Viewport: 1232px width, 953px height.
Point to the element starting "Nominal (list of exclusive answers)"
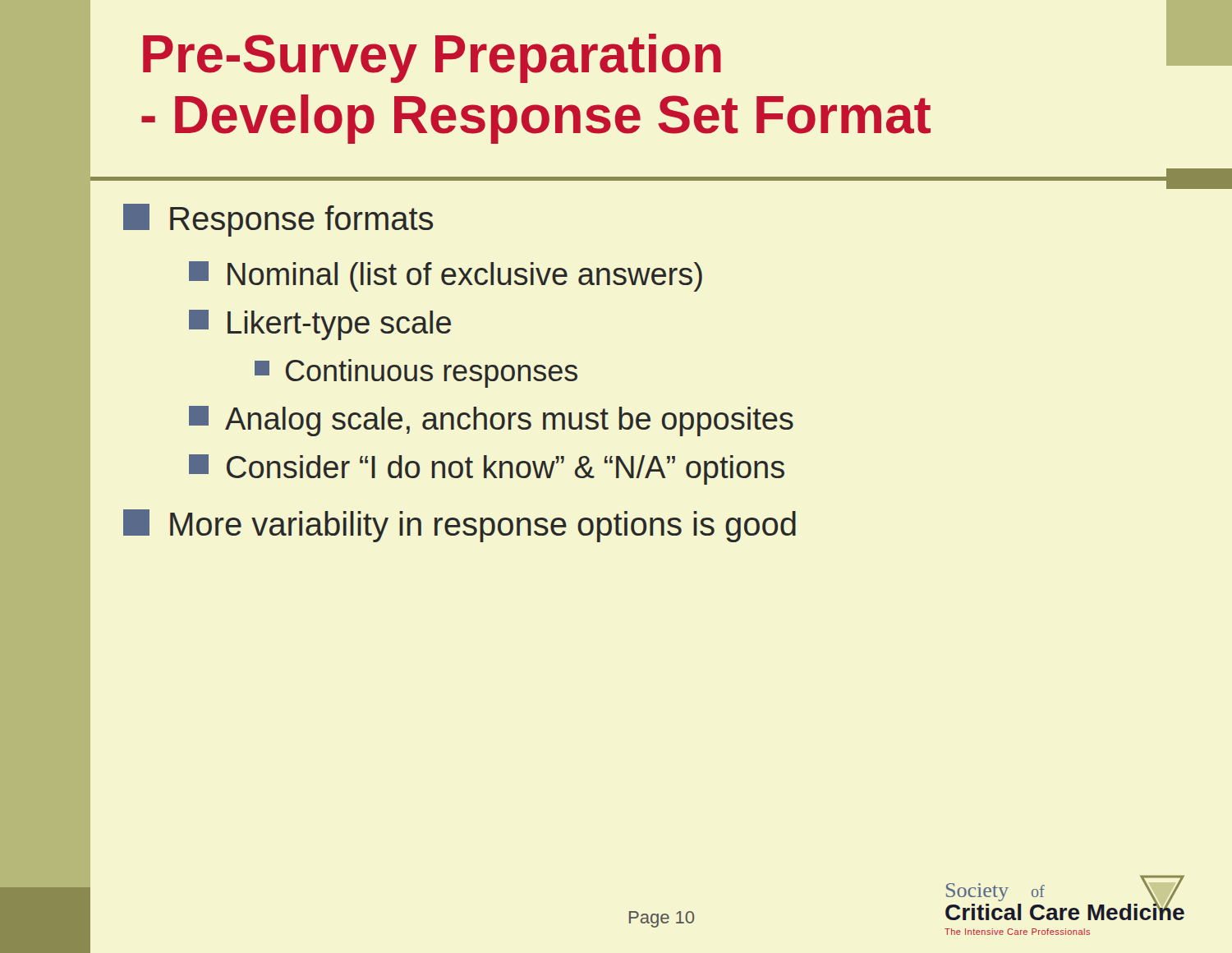pyautogui.click(x=446, y=275)
